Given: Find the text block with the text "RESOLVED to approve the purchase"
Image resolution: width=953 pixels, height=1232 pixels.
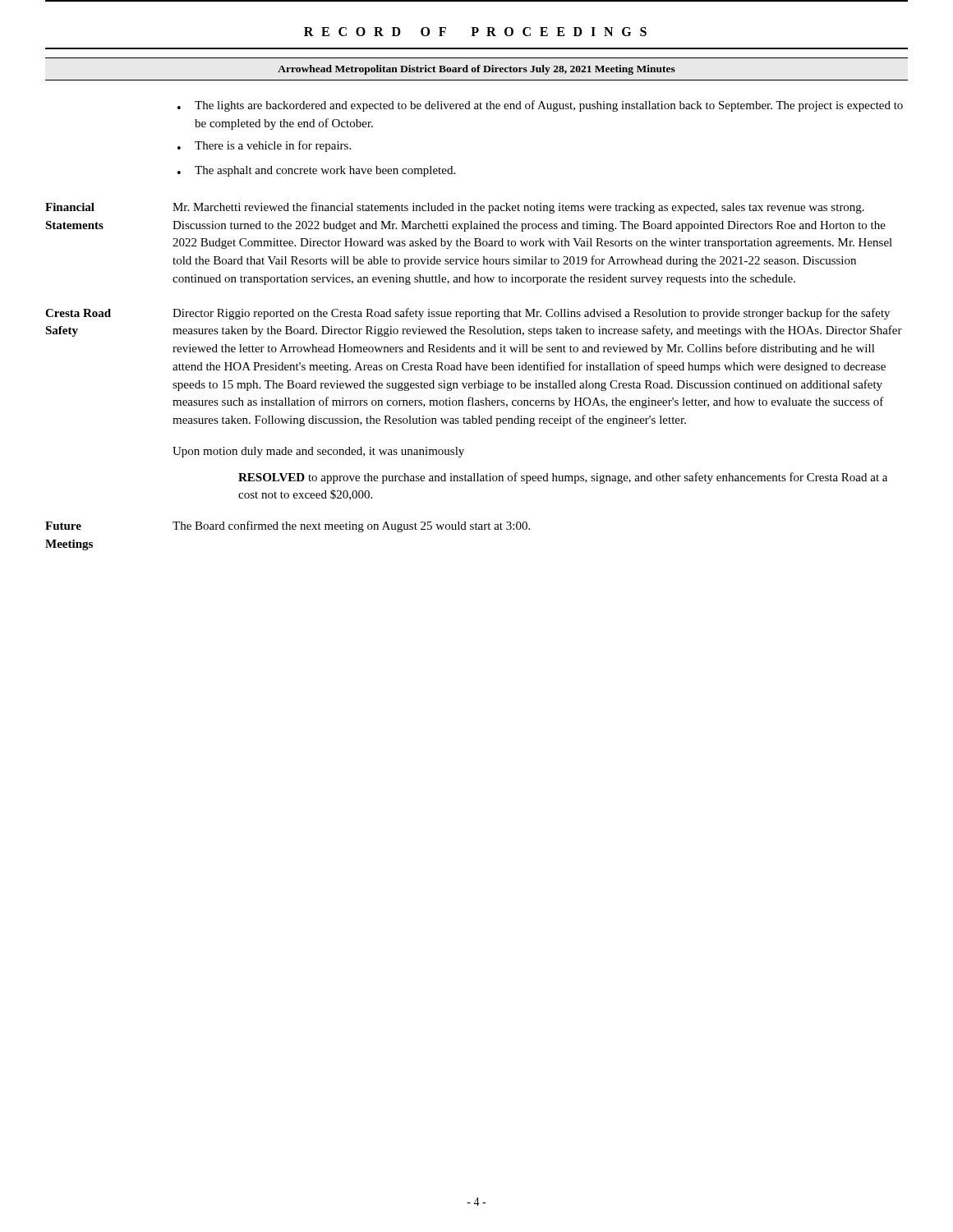Looking at the screenshot, I should (x=563, y=486).
